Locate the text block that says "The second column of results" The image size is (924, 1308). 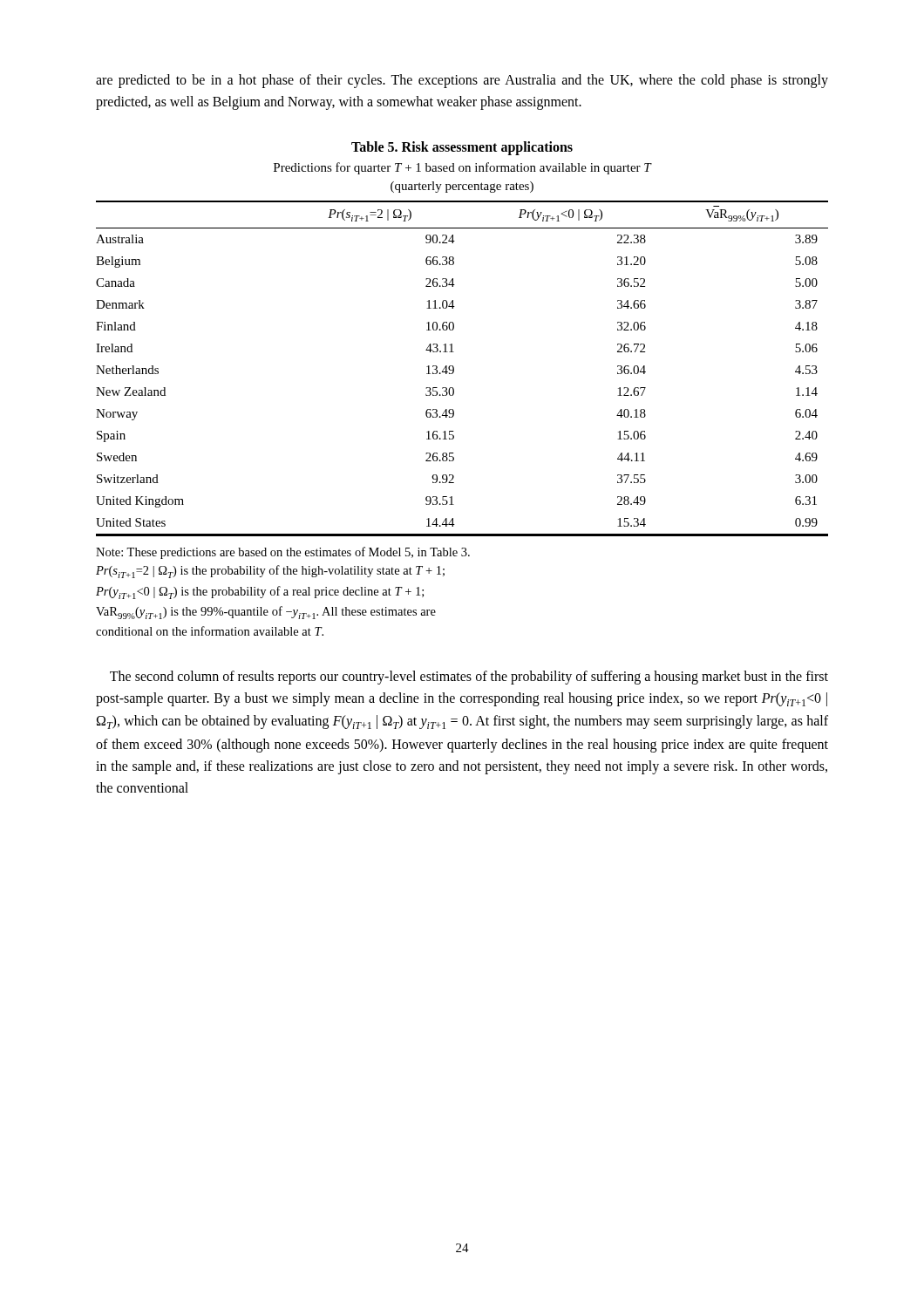(462, 732)
